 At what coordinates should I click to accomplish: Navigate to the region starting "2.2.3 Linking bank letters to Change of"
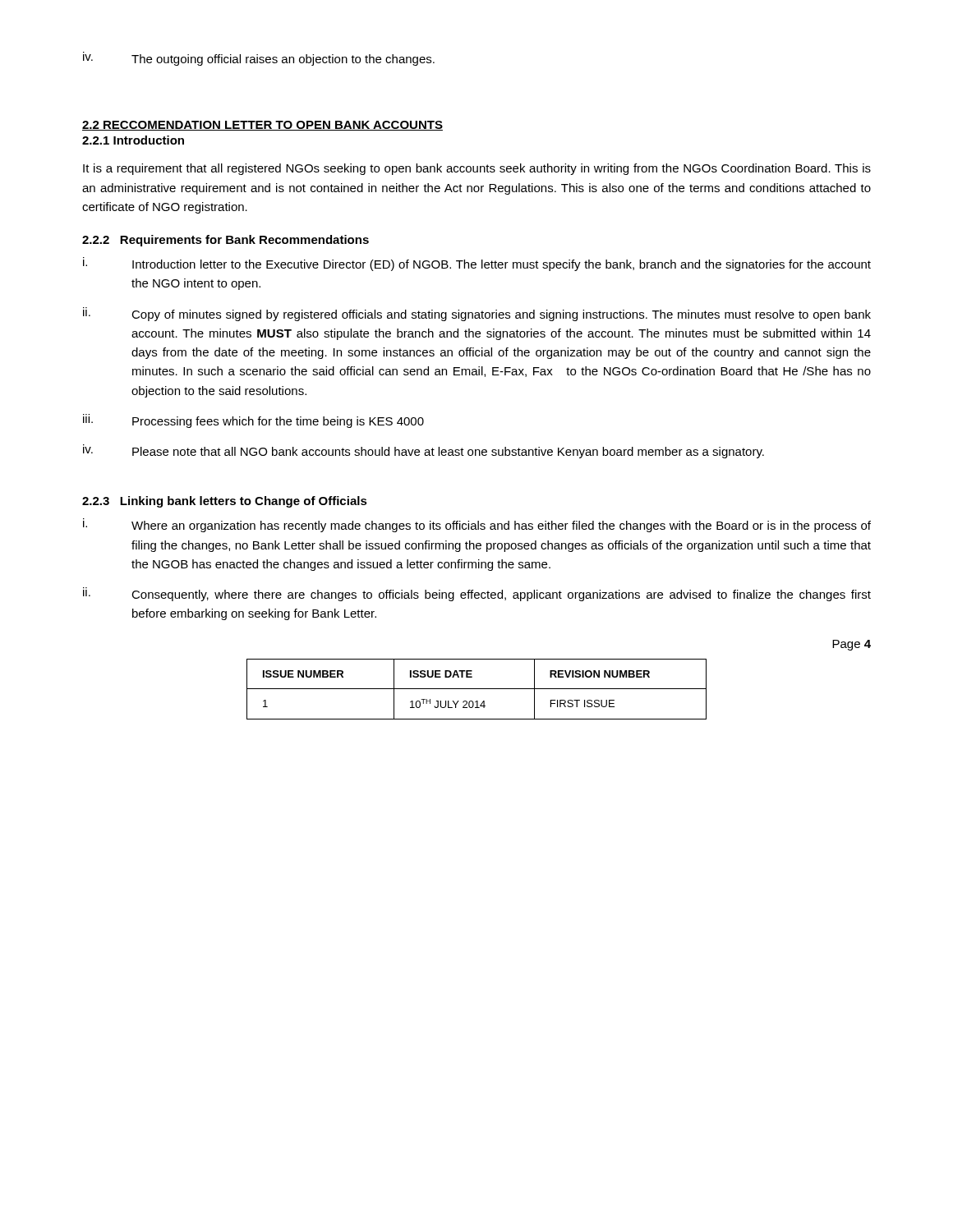pyautogui.click(x=225, y=501)
